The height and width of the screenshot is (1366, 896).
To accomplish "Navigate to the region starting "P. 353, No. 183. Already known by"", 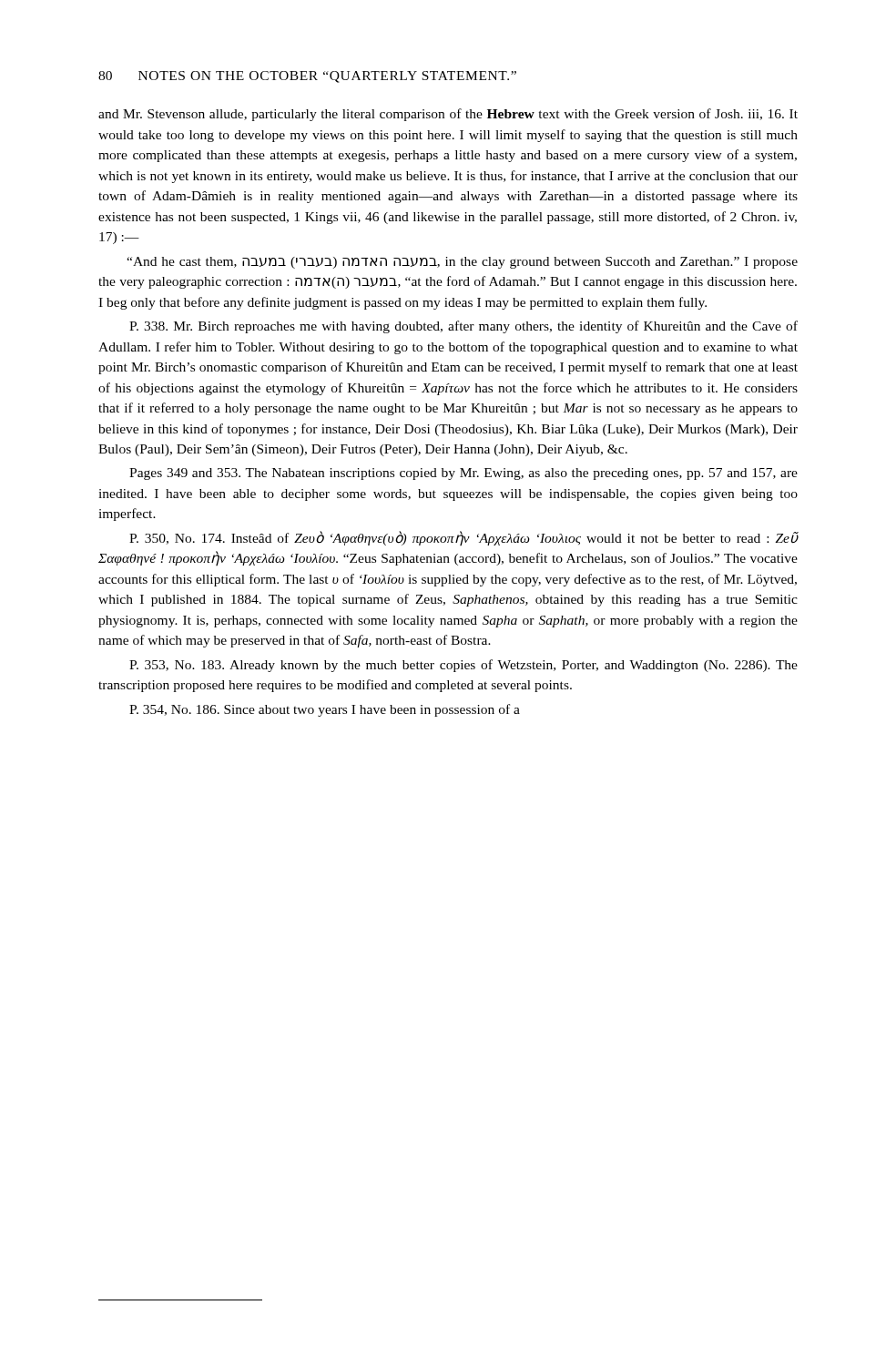I will click(448, 675).
